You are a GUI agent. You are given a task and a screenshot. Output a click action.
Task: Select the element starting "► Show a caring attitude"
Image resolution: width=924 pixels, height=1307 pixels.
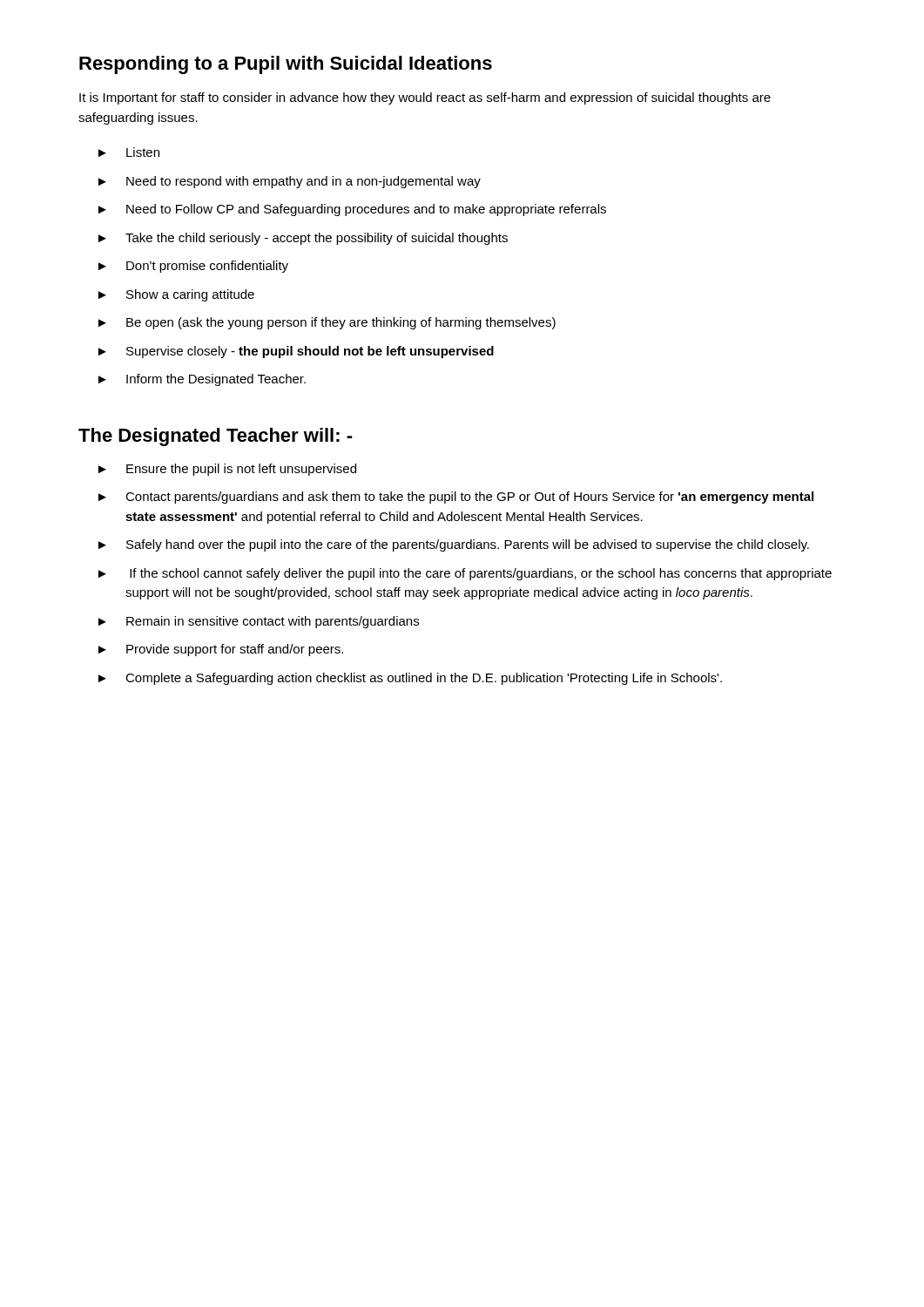(x=176, y=295)
